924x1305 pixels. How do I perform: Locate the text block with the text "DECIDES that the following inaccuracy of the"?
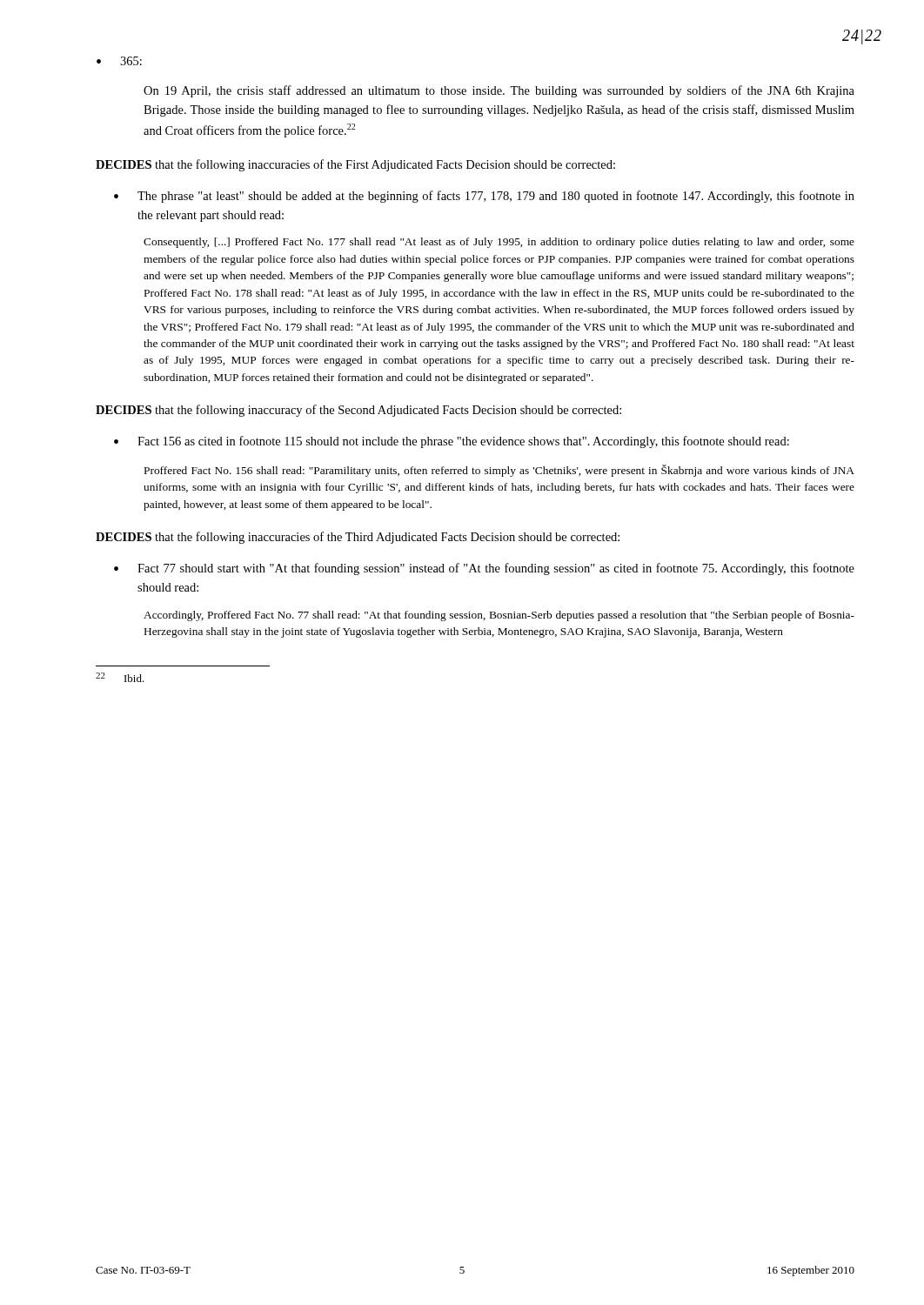[x=359, y=410]
